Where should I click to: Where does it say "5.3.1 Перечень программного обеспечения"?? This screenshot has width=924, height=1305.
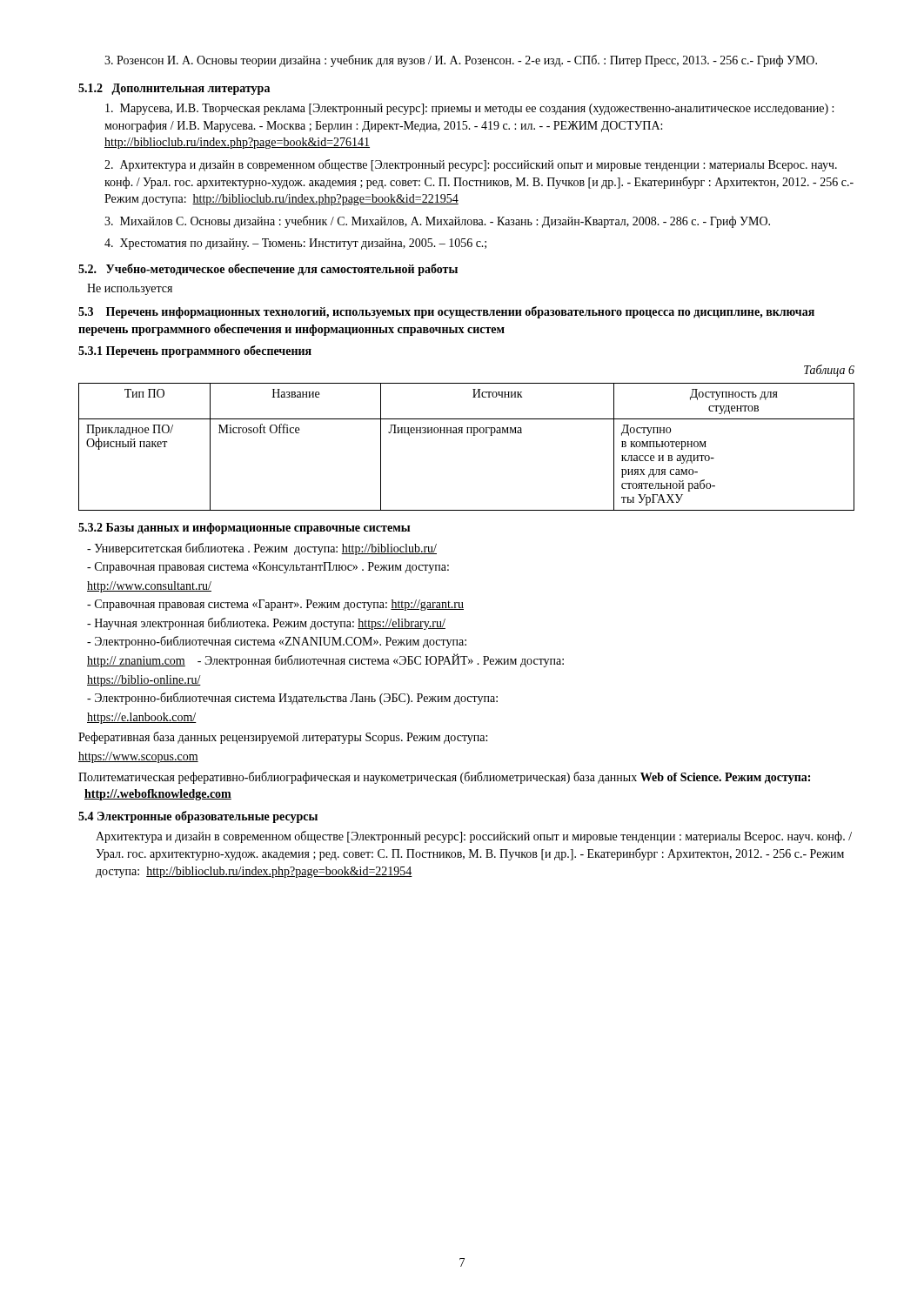tap(195, 351)
